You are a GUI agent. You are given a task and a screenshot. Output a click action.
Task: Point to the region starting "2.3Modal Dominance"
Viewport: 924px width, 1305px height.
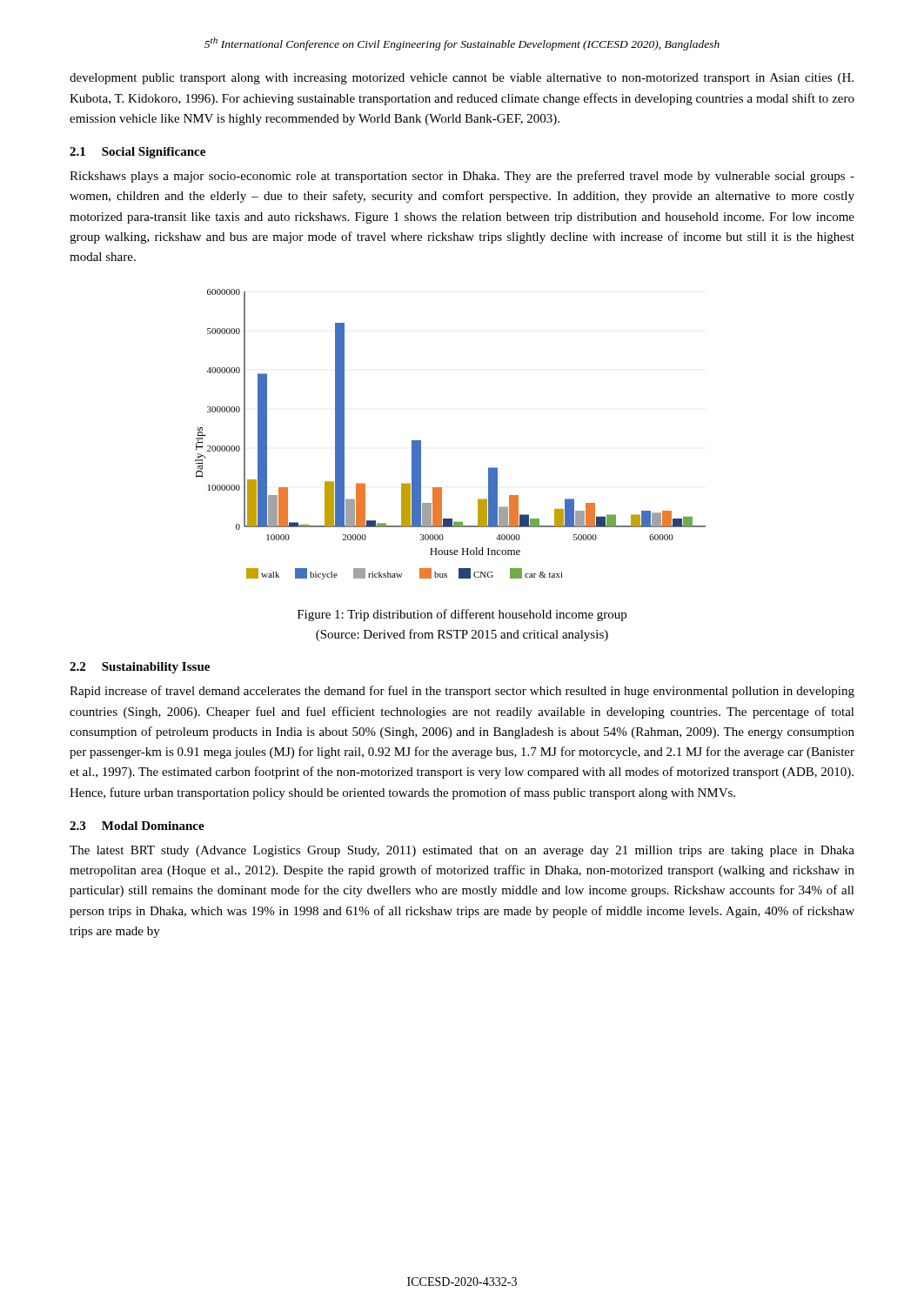click(x=137, y=826)
